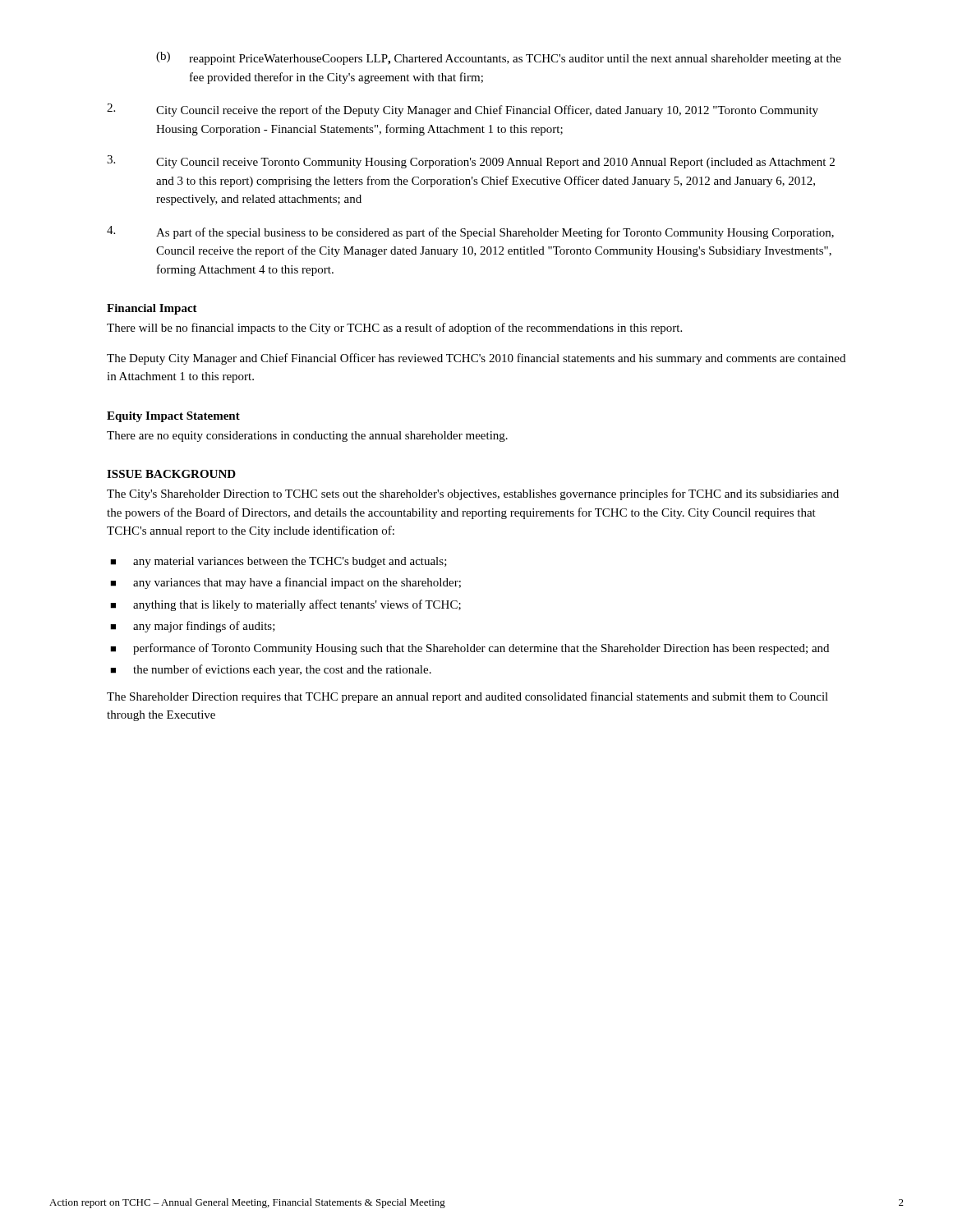Select the list item with the text "(b) reappoint PriceWaterhouseCoopers LLP, Chartered Accountants, as"
953x1232 pixels.
501,68
